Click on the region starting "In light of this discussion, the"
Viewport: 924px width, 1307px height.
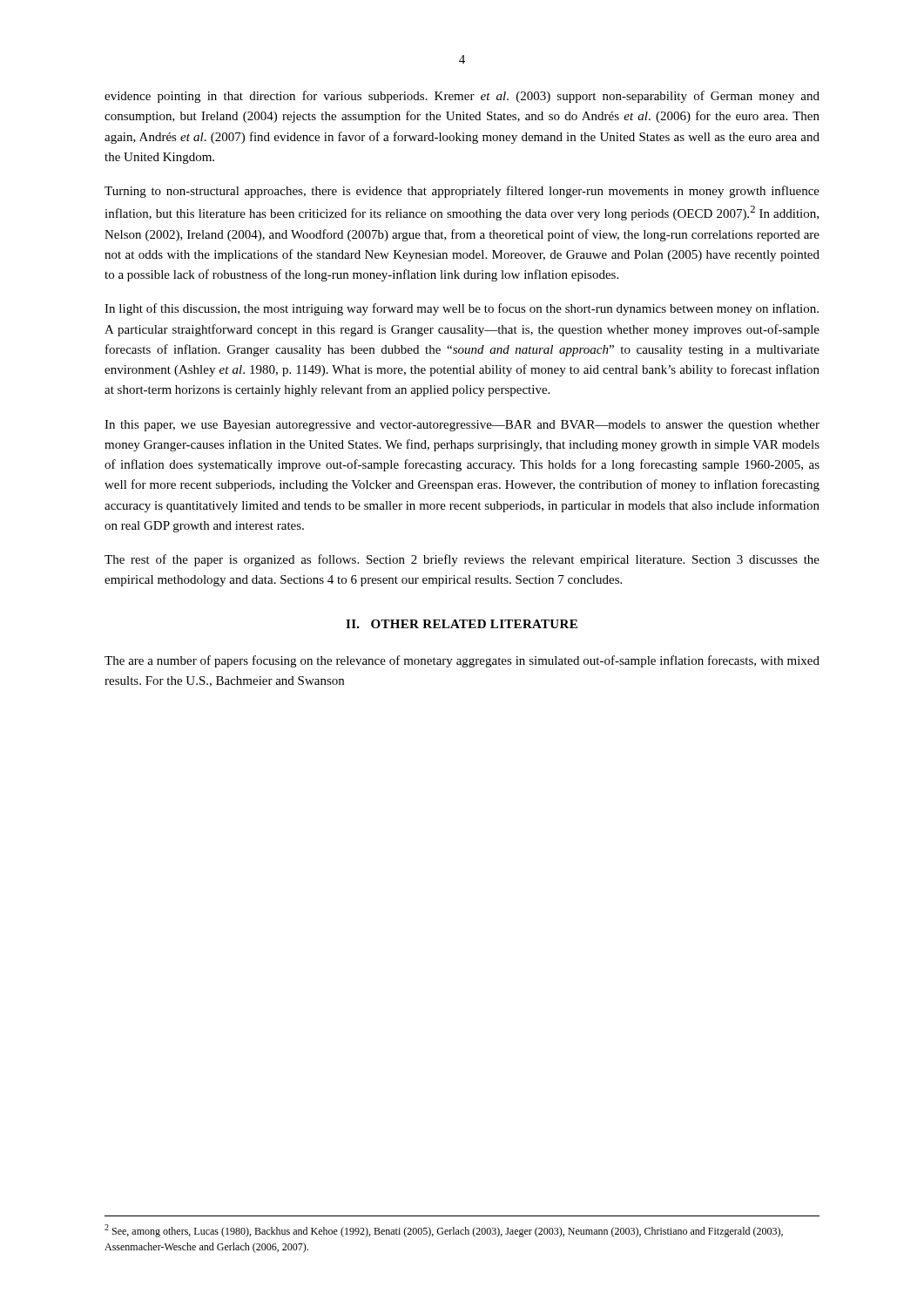[x=462, y=350]
